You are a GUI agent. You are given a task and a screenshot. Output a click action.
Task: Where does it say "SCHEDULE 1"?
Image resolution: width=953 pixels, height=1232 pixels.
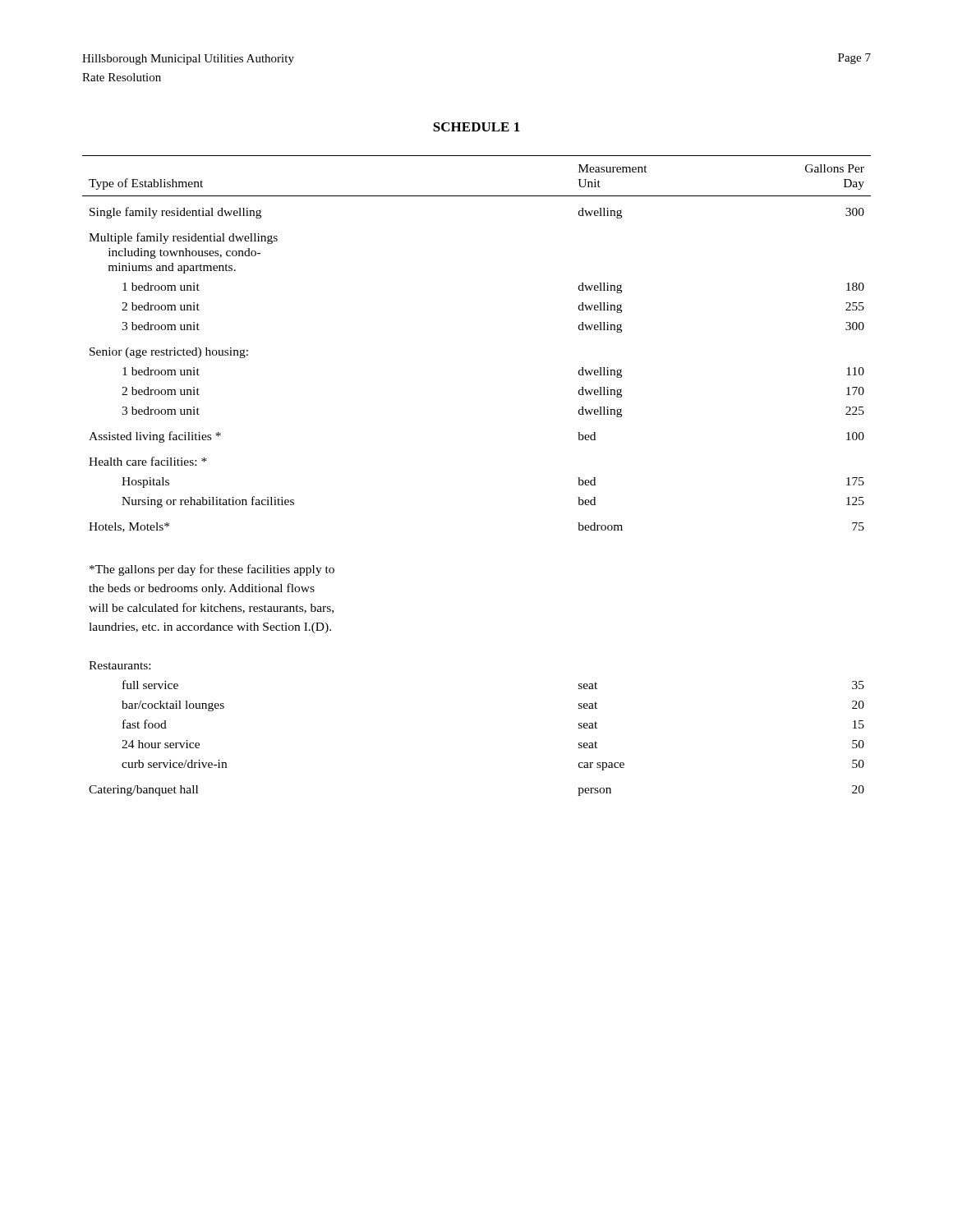click(x=476, y=127)
